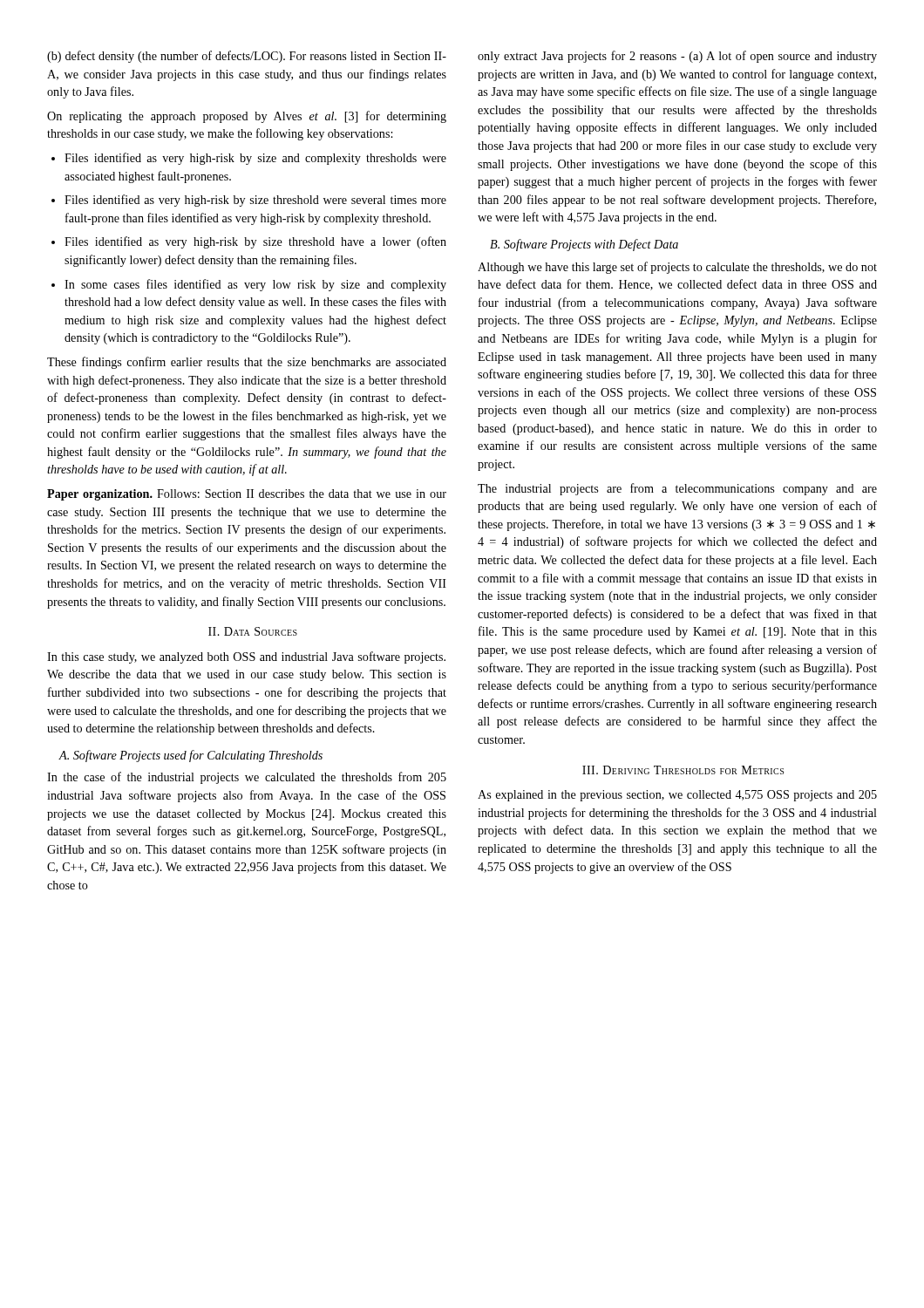Click on the text block with the text "In this case study,"
The width and height of the screenshot is (924, 1308).
tap(247, 693)
